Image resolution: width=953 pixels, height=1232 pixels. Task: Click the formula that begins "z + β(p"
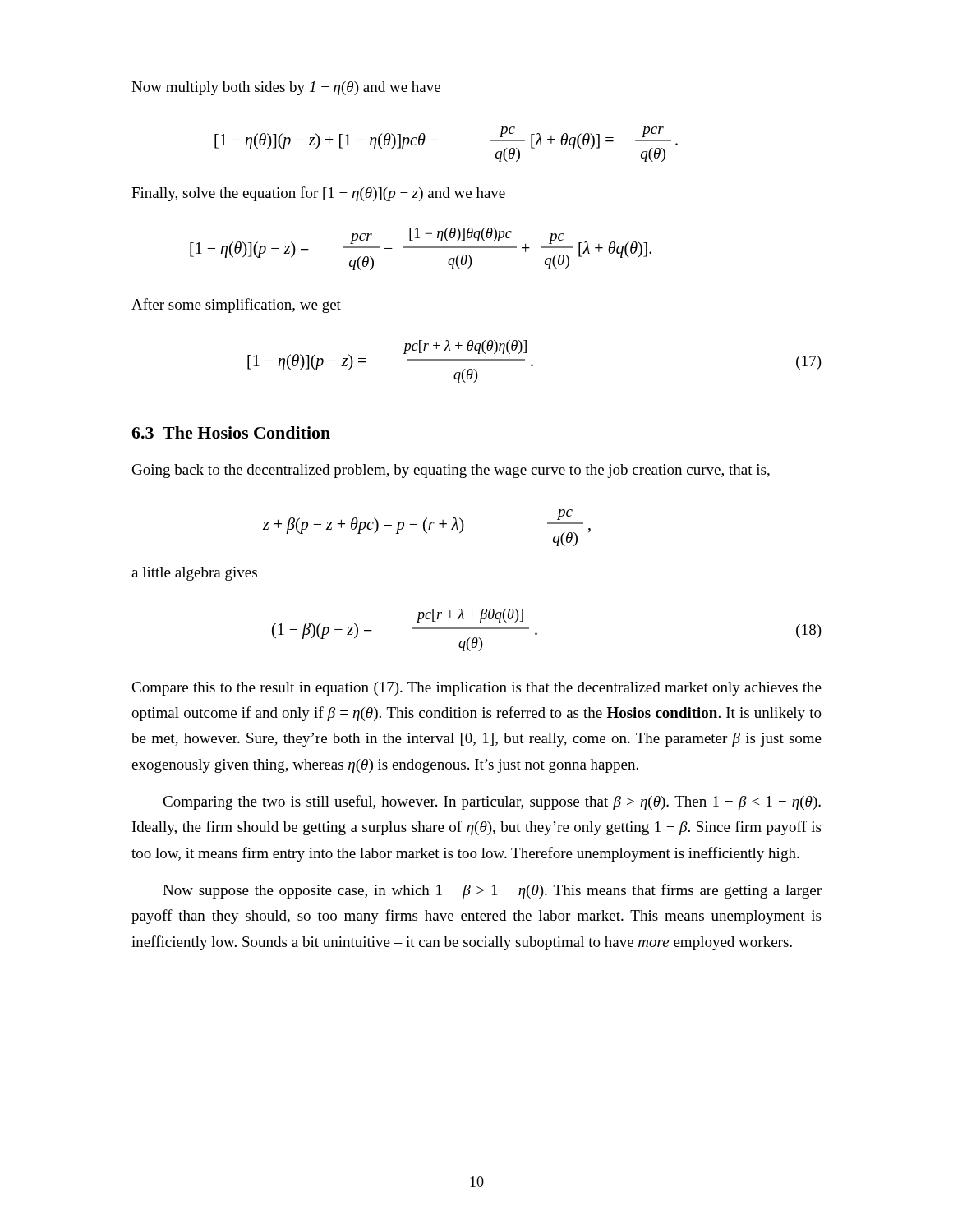click(x=476, y=524)
